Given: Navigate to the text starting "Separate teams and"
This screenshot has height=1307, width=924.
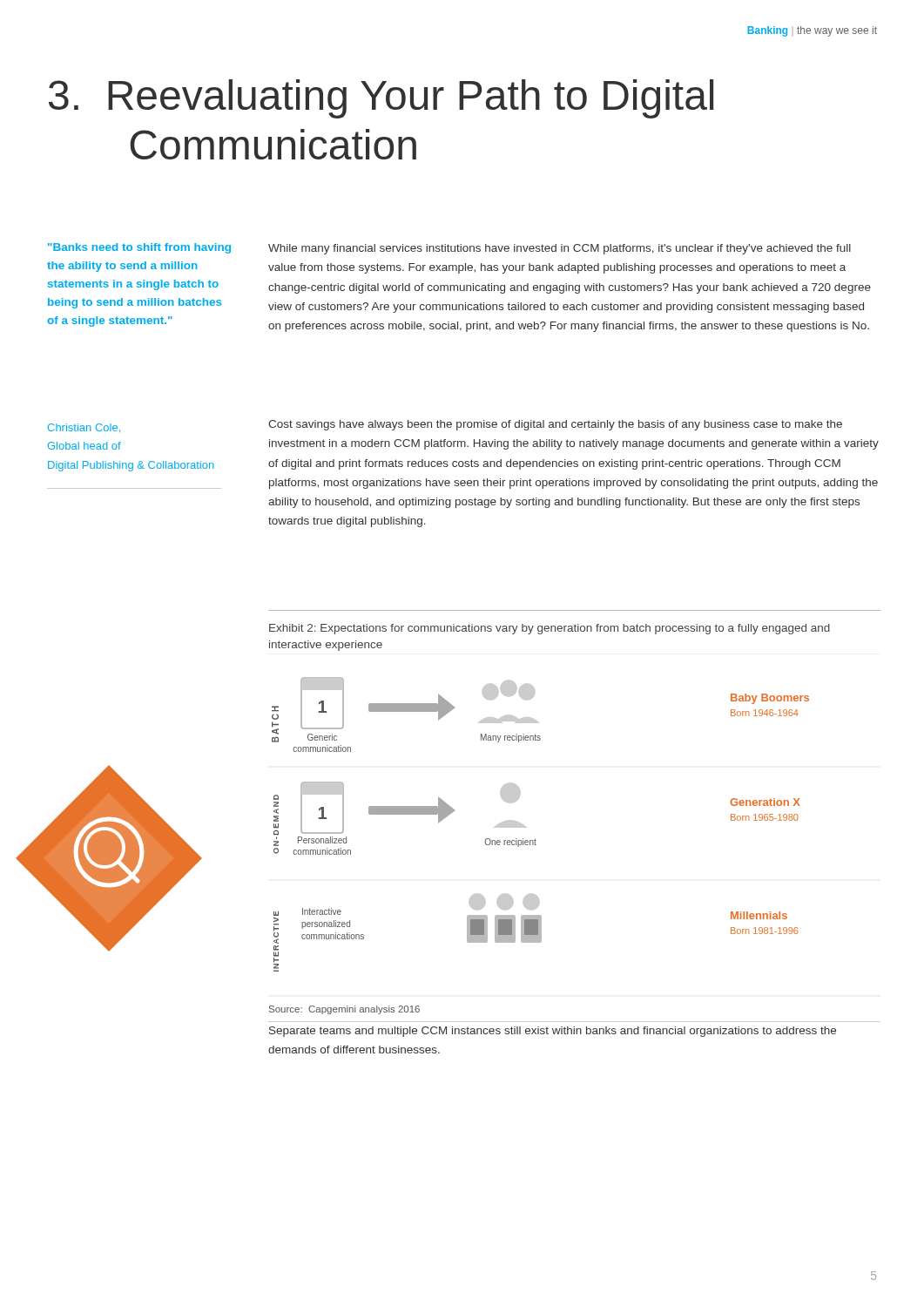Looking at the screenshot, I should click(x=553, y=1040).
